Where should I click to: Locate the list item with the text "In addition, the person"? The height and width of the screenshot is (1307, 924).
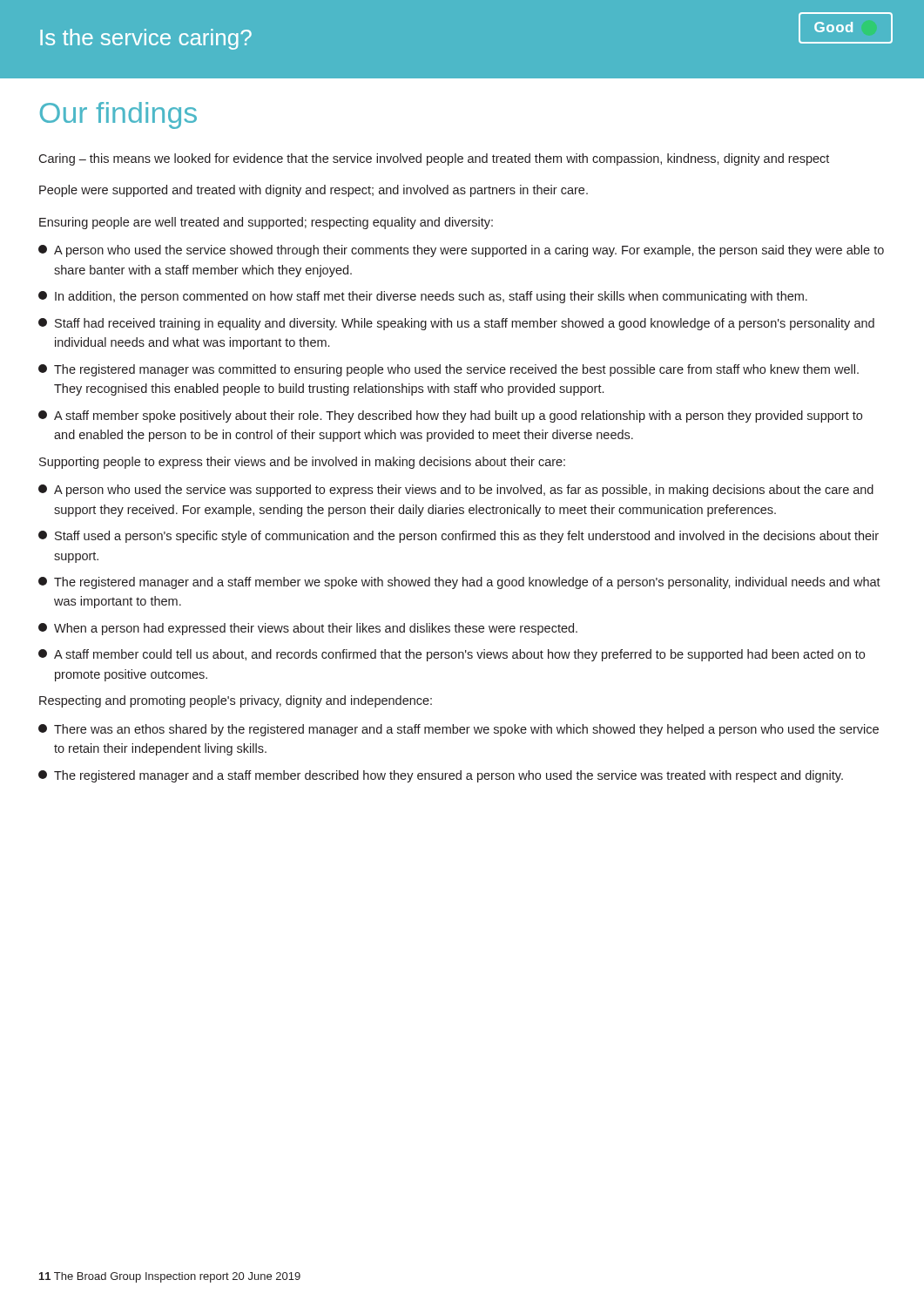[x=462, y=297]
